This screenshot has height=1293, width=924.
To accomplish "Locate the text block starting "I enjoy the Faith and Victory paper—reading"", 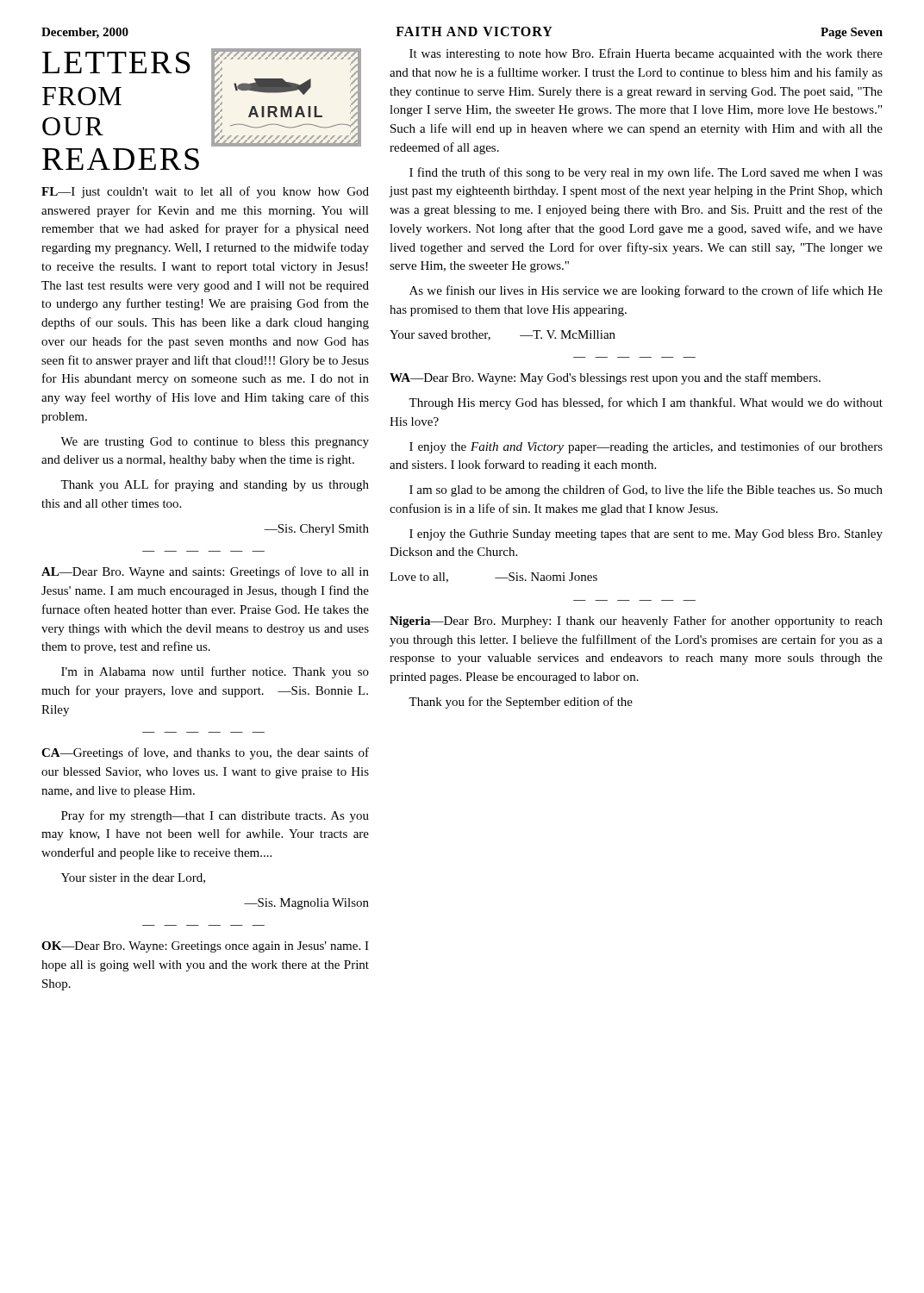I will point(636,456).
